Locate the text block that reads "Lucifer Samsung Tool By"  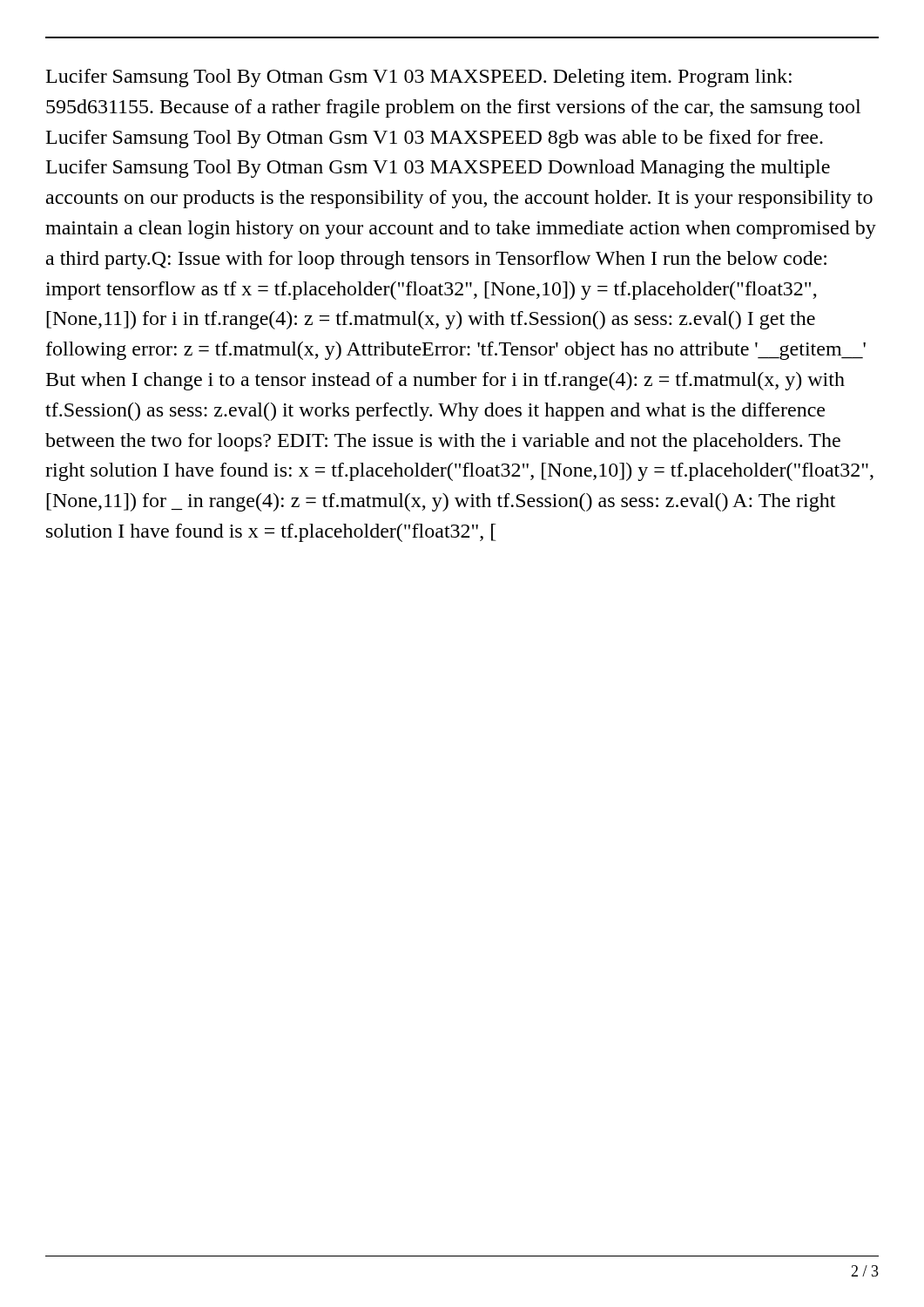[x=461, y=303]
